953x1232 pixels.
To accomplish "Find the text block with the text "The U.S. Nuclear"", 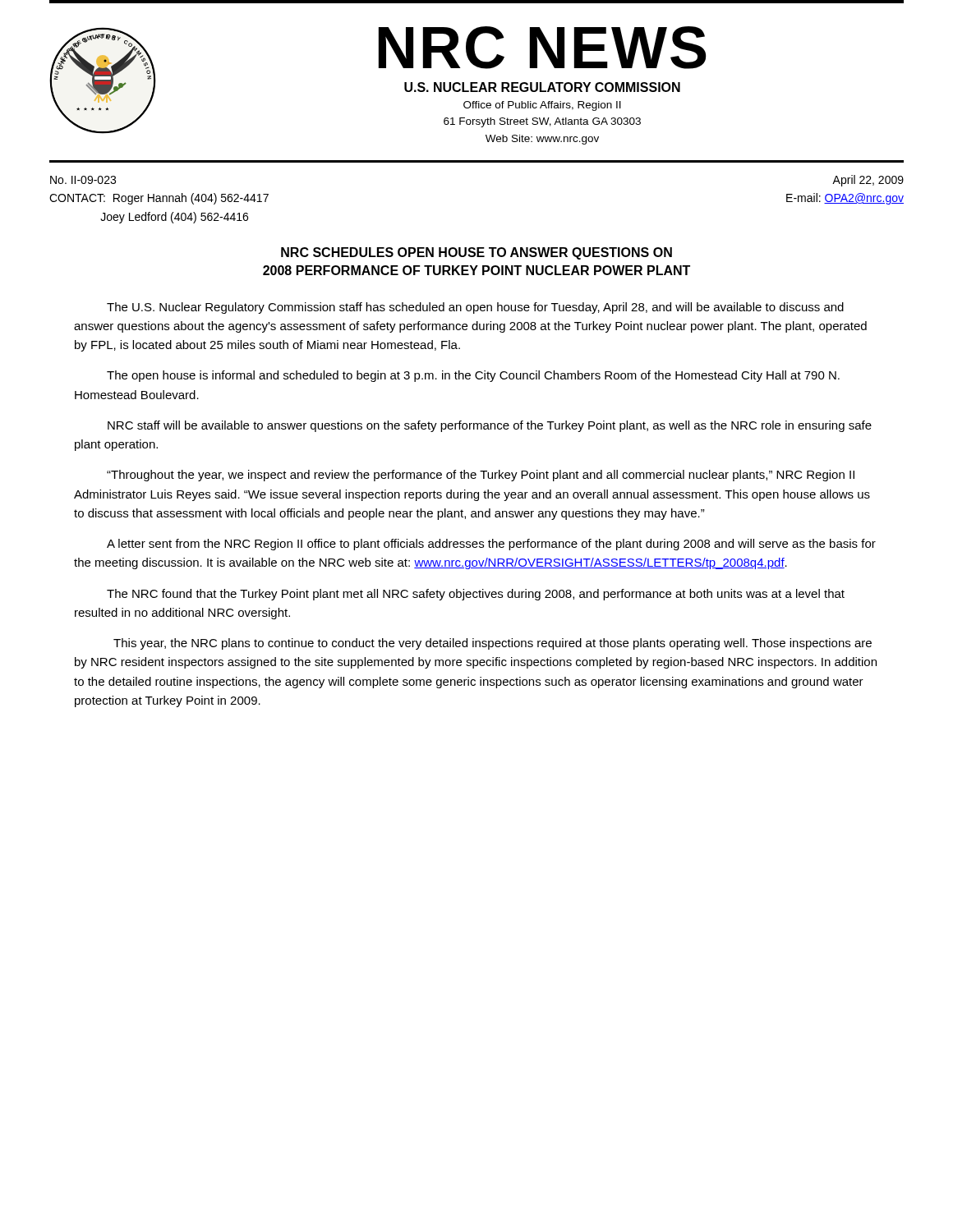I will coord(471,326).
